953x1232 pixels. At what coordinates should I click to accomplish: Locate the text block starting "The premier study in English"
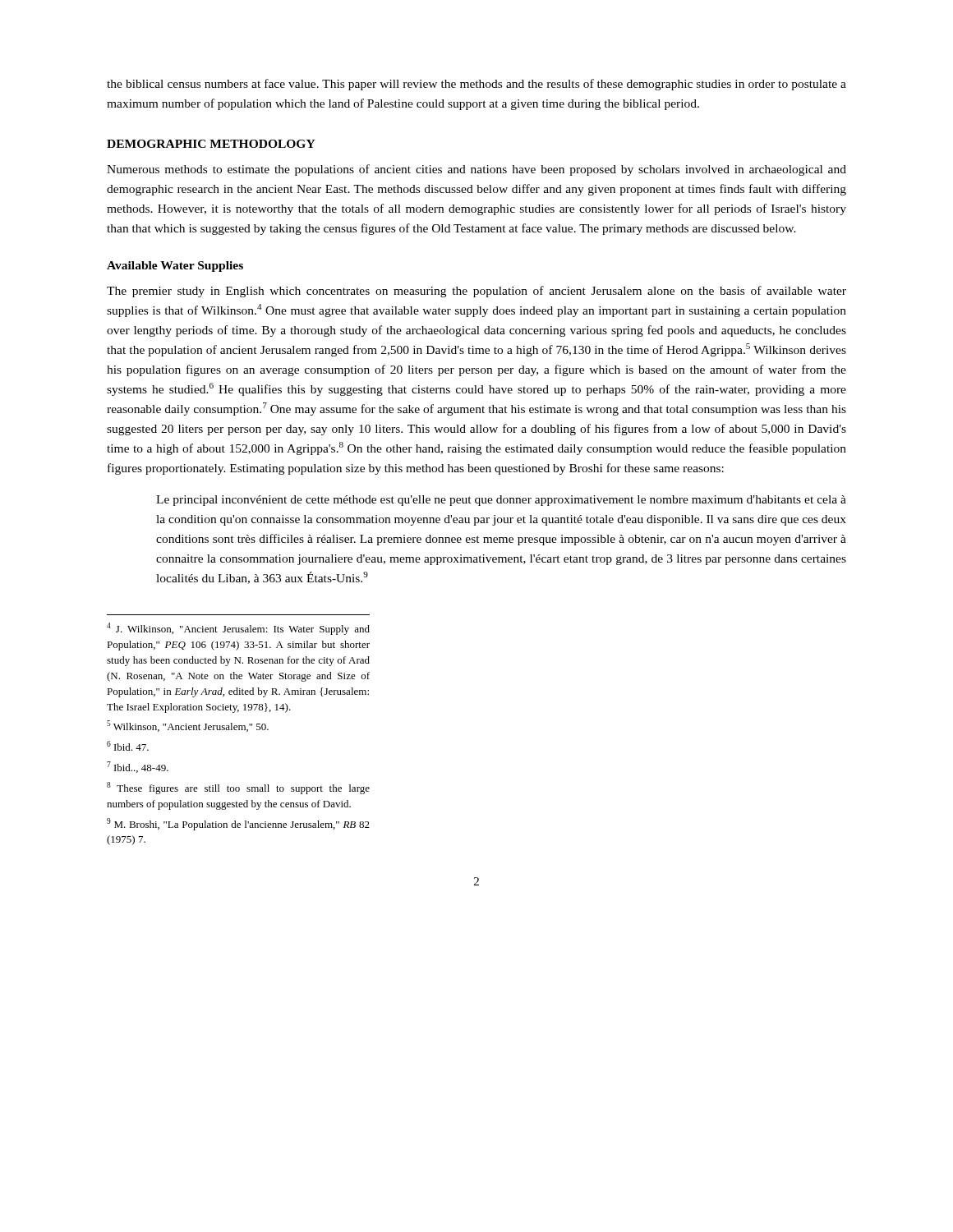[476, 380]
